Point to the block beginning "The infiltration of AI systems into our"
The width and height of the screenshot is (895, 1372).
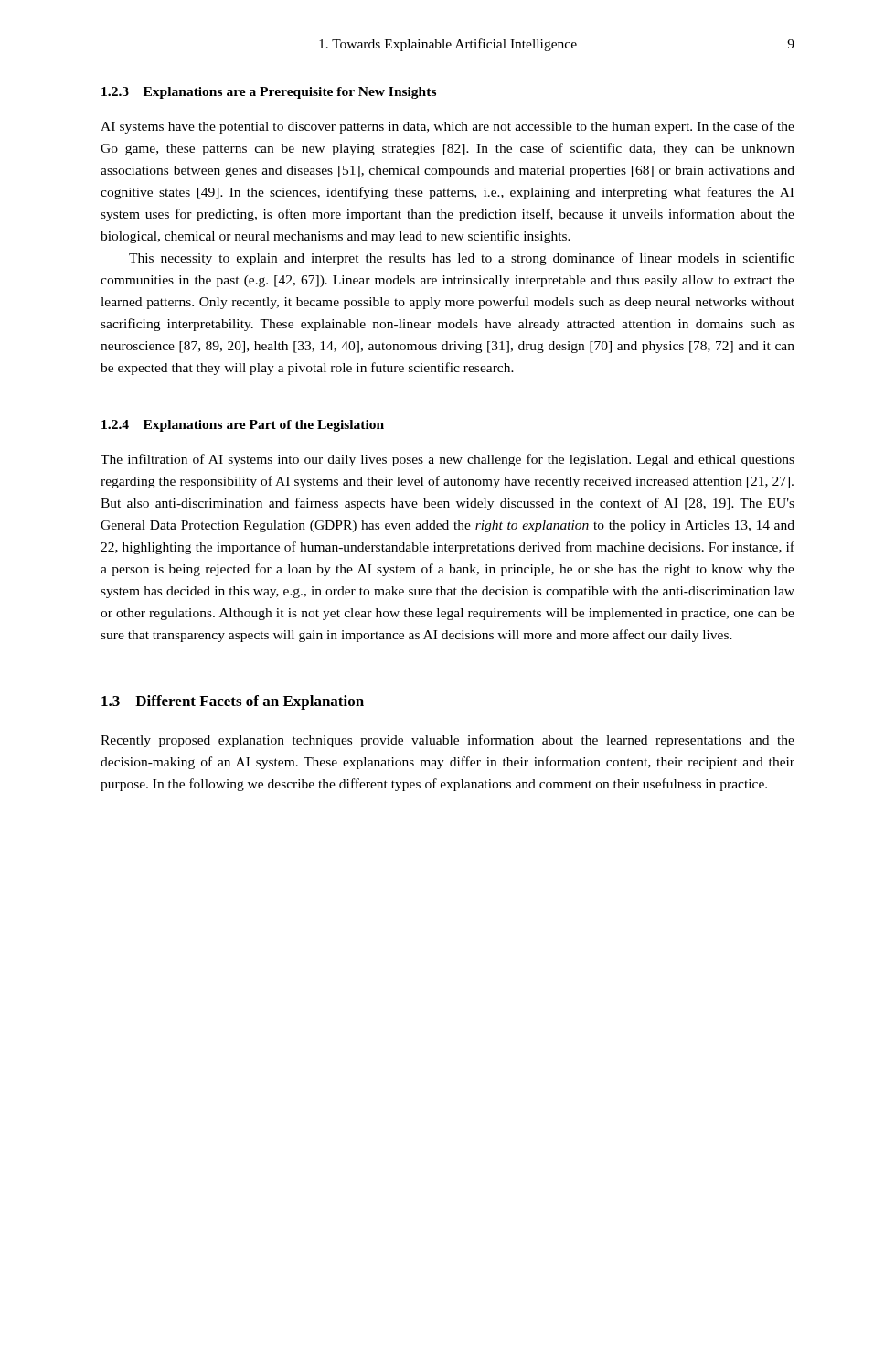click(448, 547)
